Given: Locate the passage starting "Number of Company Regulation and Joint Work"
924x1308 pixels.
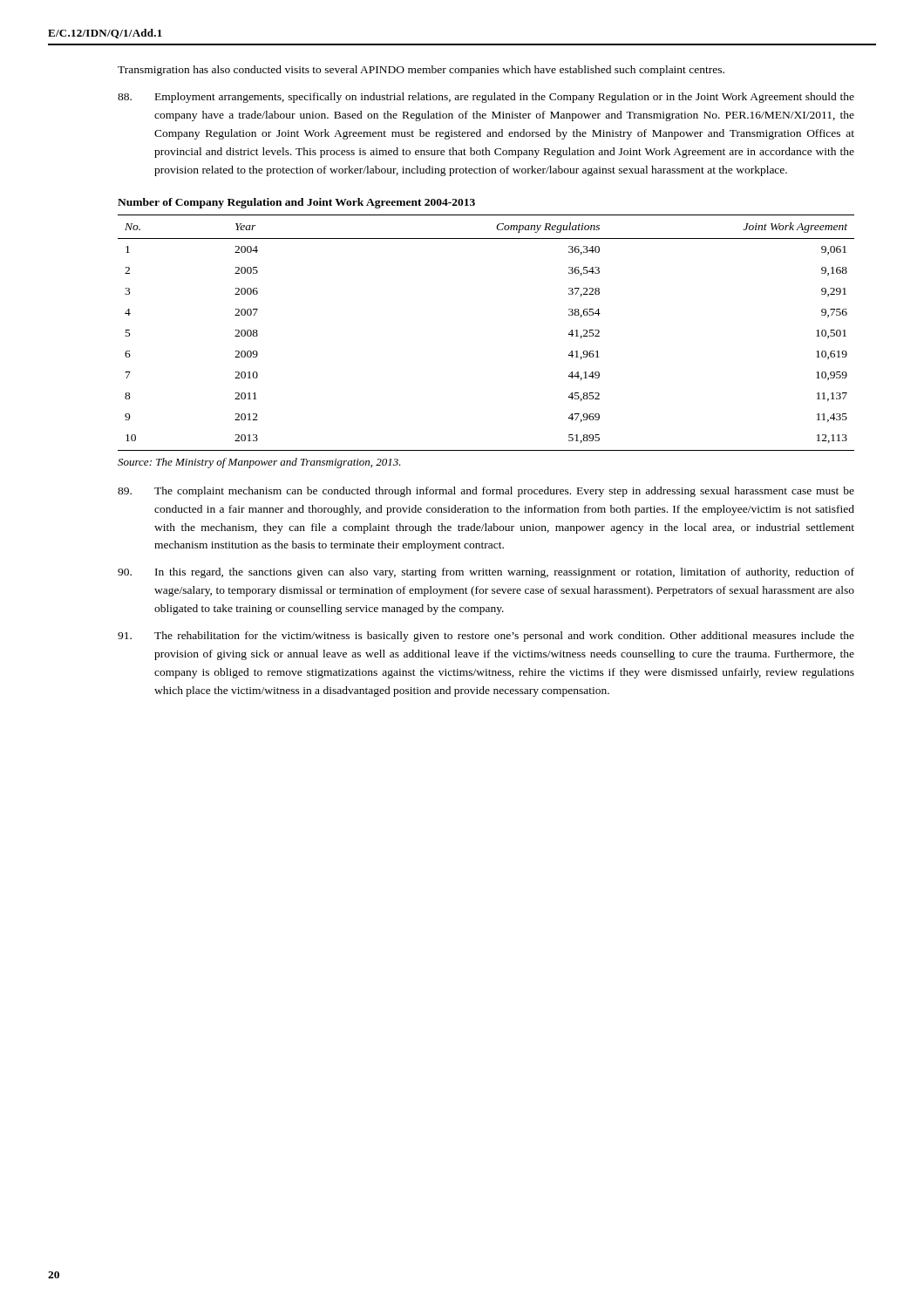Looking at the screenshot, I should (297, 201).
